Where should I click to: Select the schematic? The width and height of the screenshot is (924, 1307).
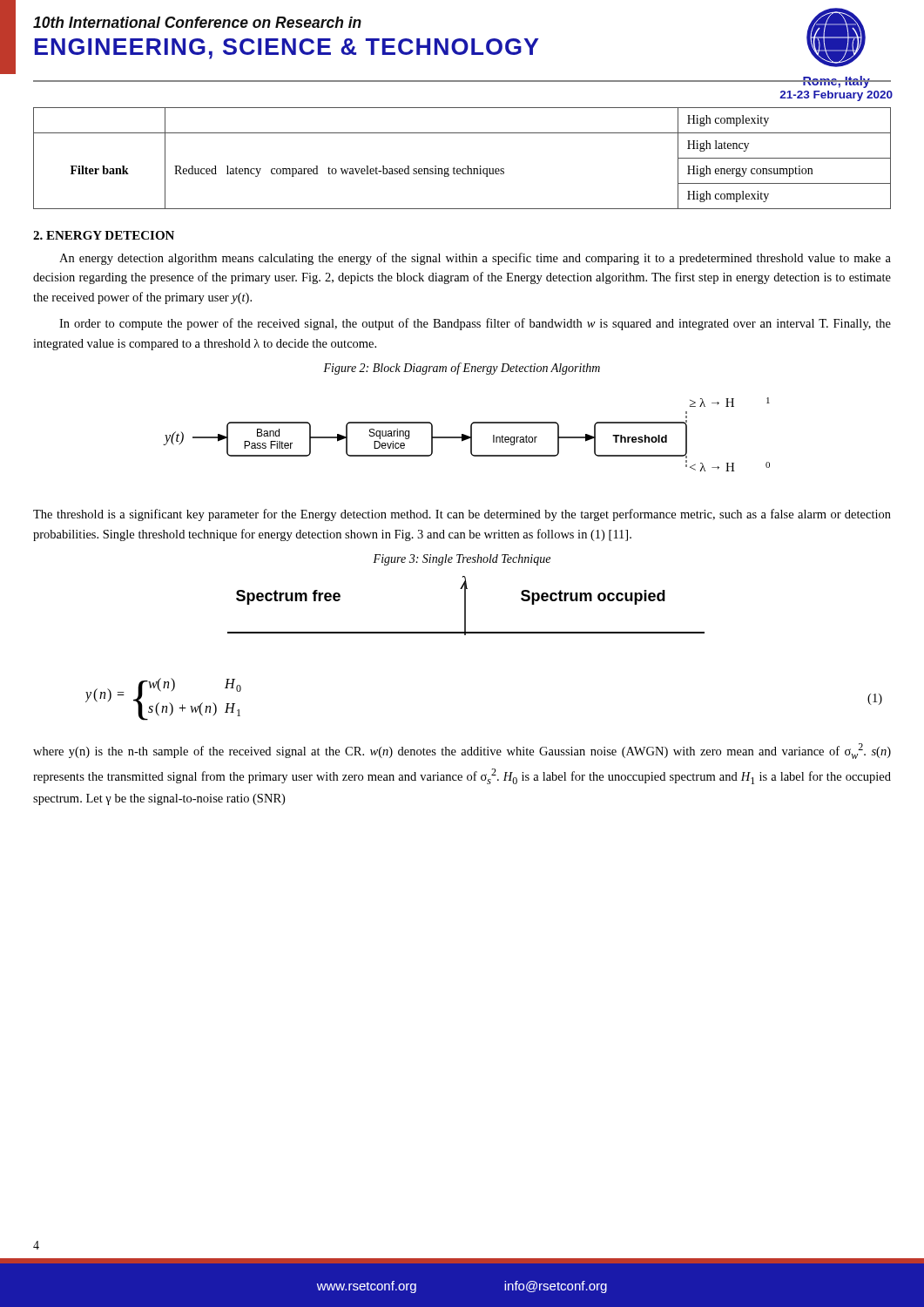tap(462, 614)
